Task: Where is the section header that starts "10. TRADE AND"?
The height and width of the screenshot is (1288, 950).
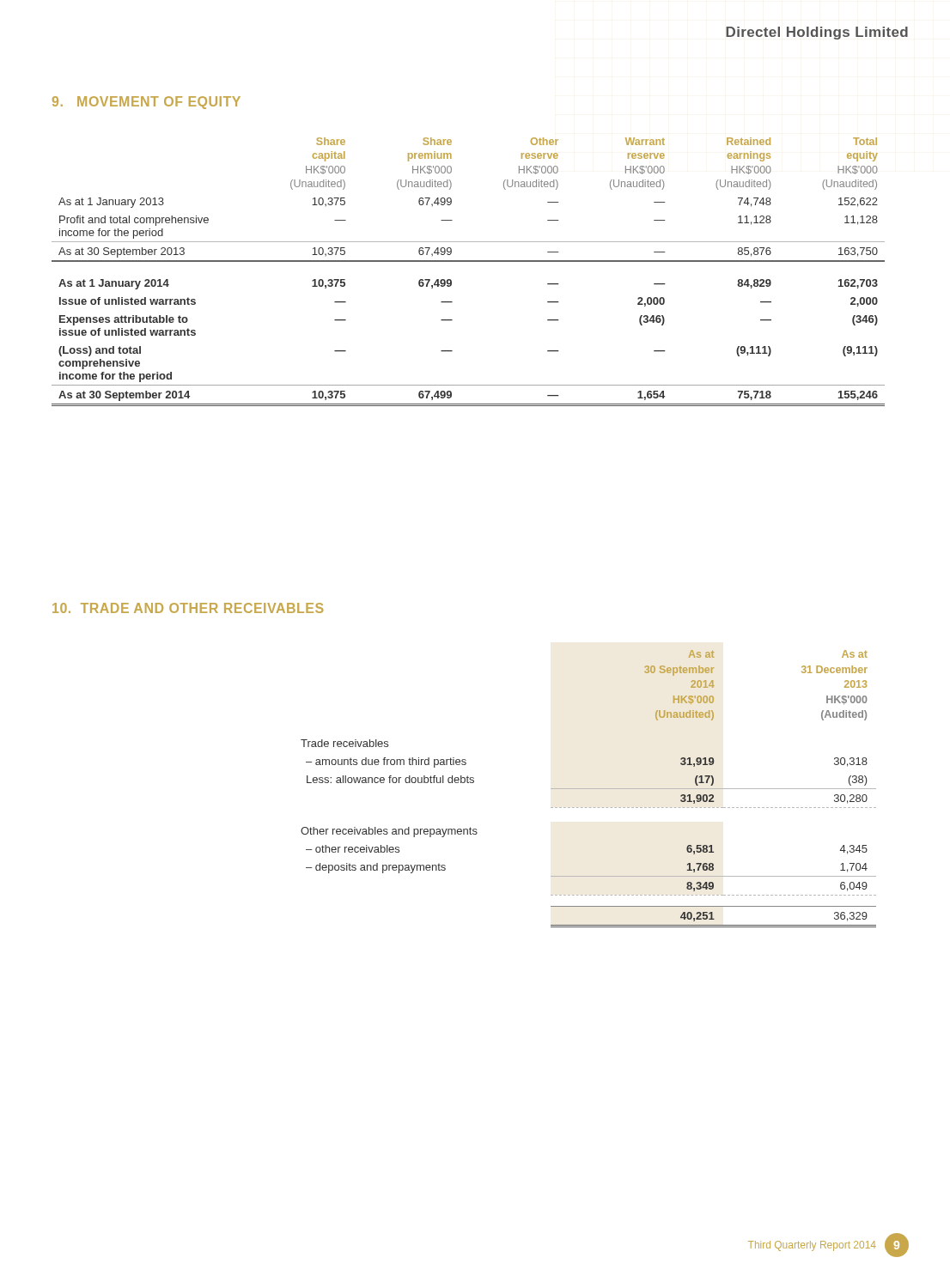Action: 188,608
